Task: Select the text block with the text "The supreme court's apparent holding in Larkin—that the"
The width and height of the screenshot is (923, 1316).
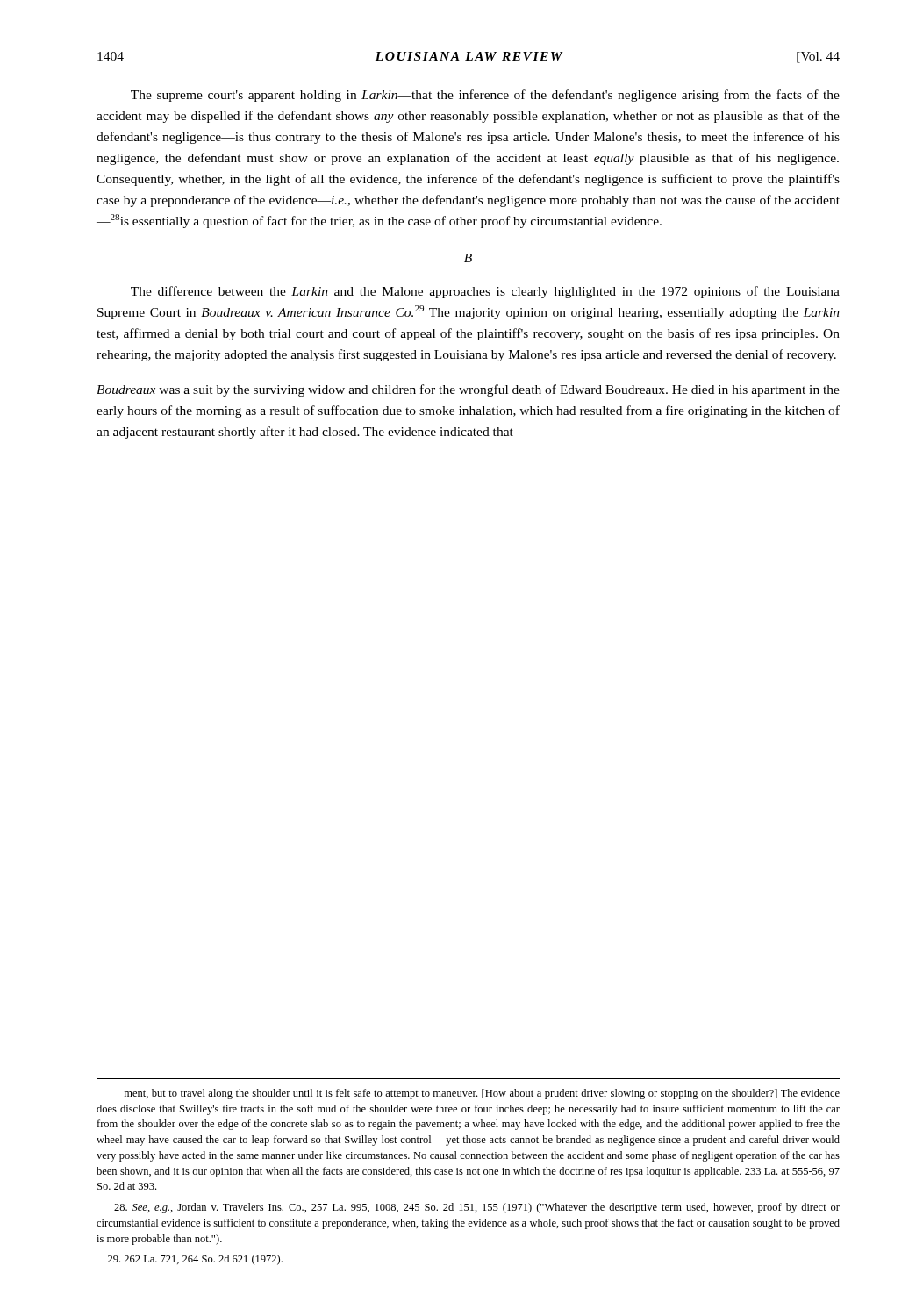Action: click(x=468, y=158)
